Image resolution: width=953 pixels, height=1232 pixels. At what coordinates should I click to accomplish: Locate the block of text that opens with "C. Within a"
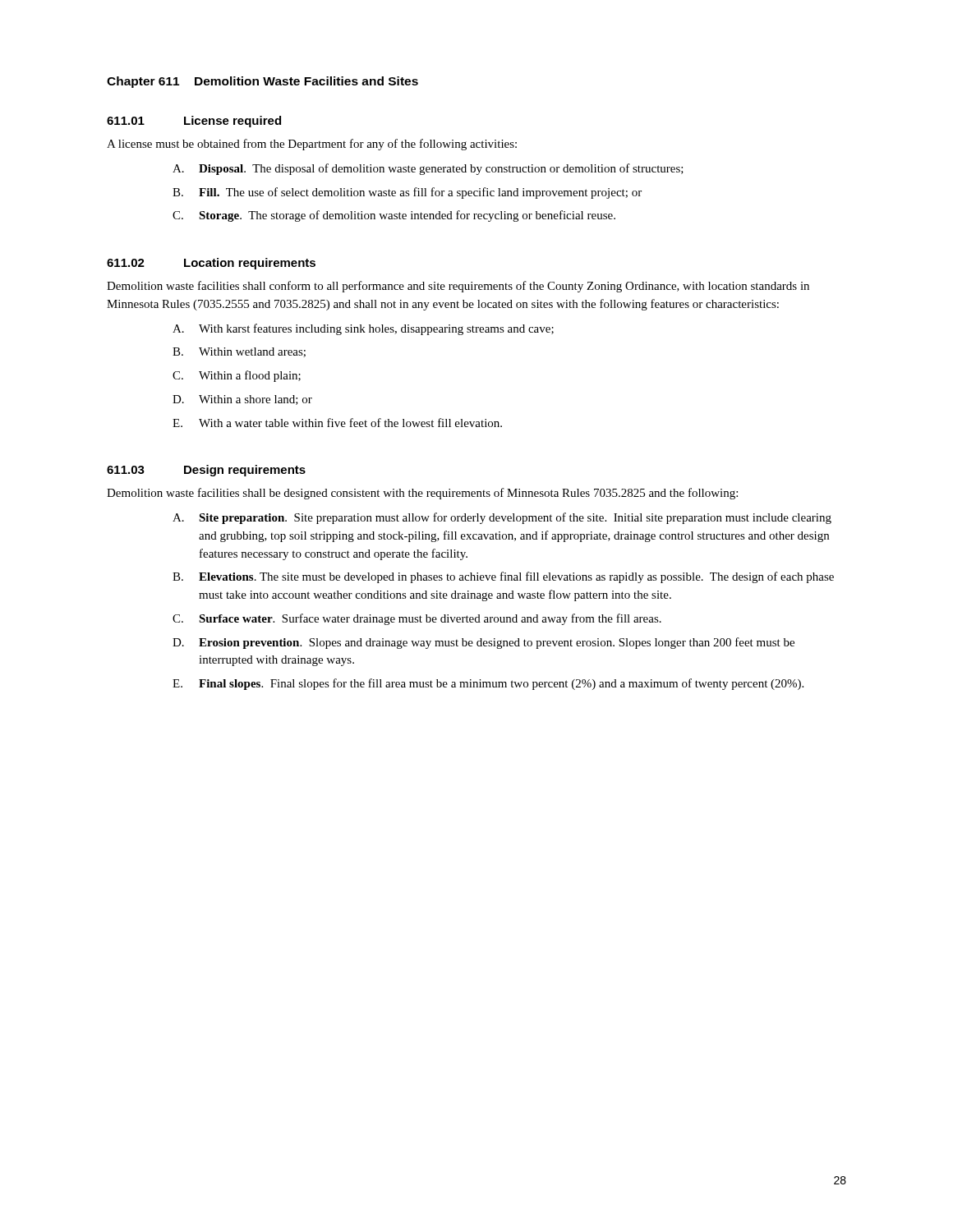click(237, 376)
